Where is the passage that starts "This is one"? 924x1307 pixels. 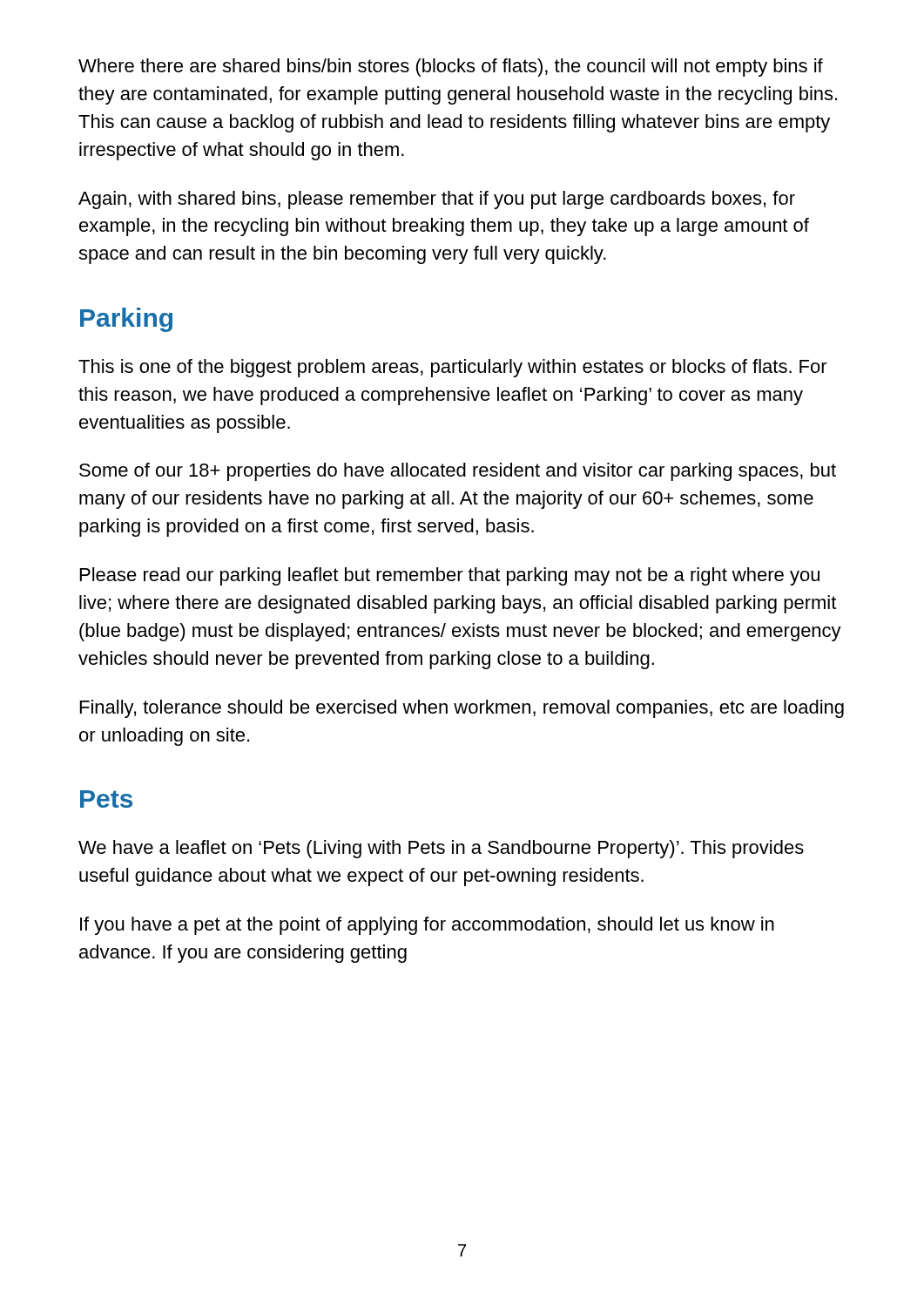point(453,394)
